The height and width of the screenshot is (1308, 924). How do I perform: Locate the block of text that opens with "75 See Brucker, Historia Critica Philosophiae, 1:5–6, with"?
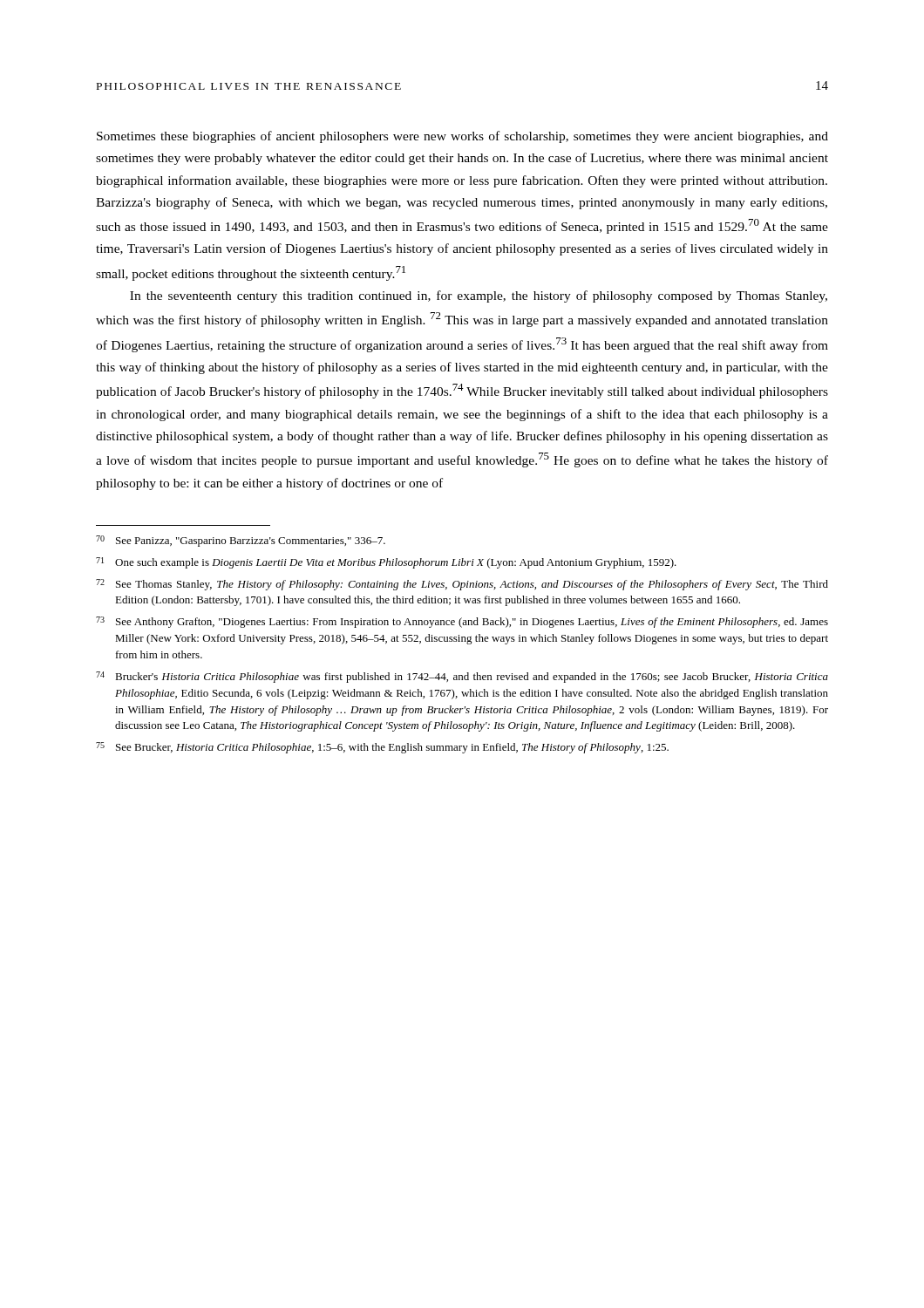point(462,748)
